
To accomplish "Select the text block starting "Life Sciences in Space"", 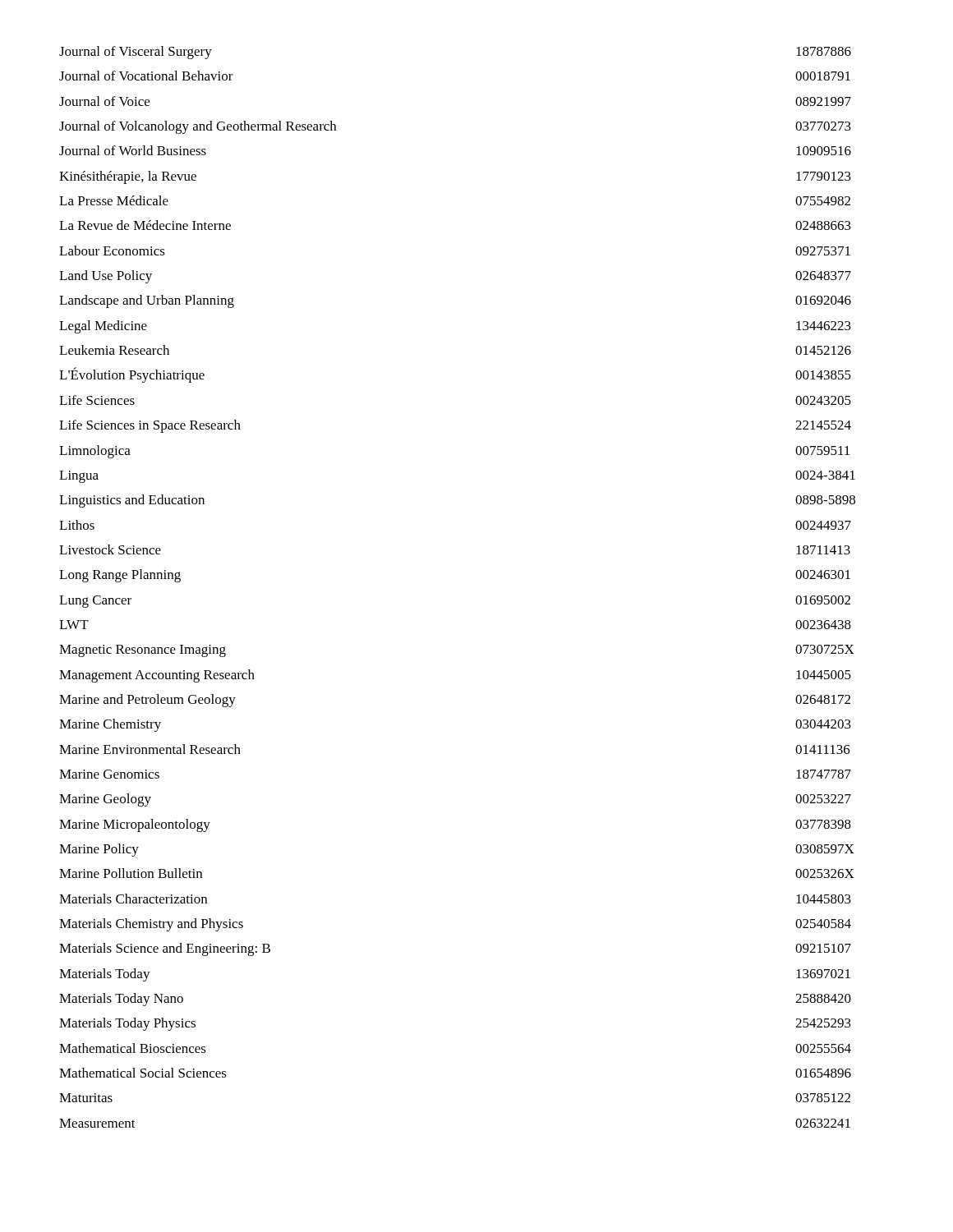I will 143,426.
